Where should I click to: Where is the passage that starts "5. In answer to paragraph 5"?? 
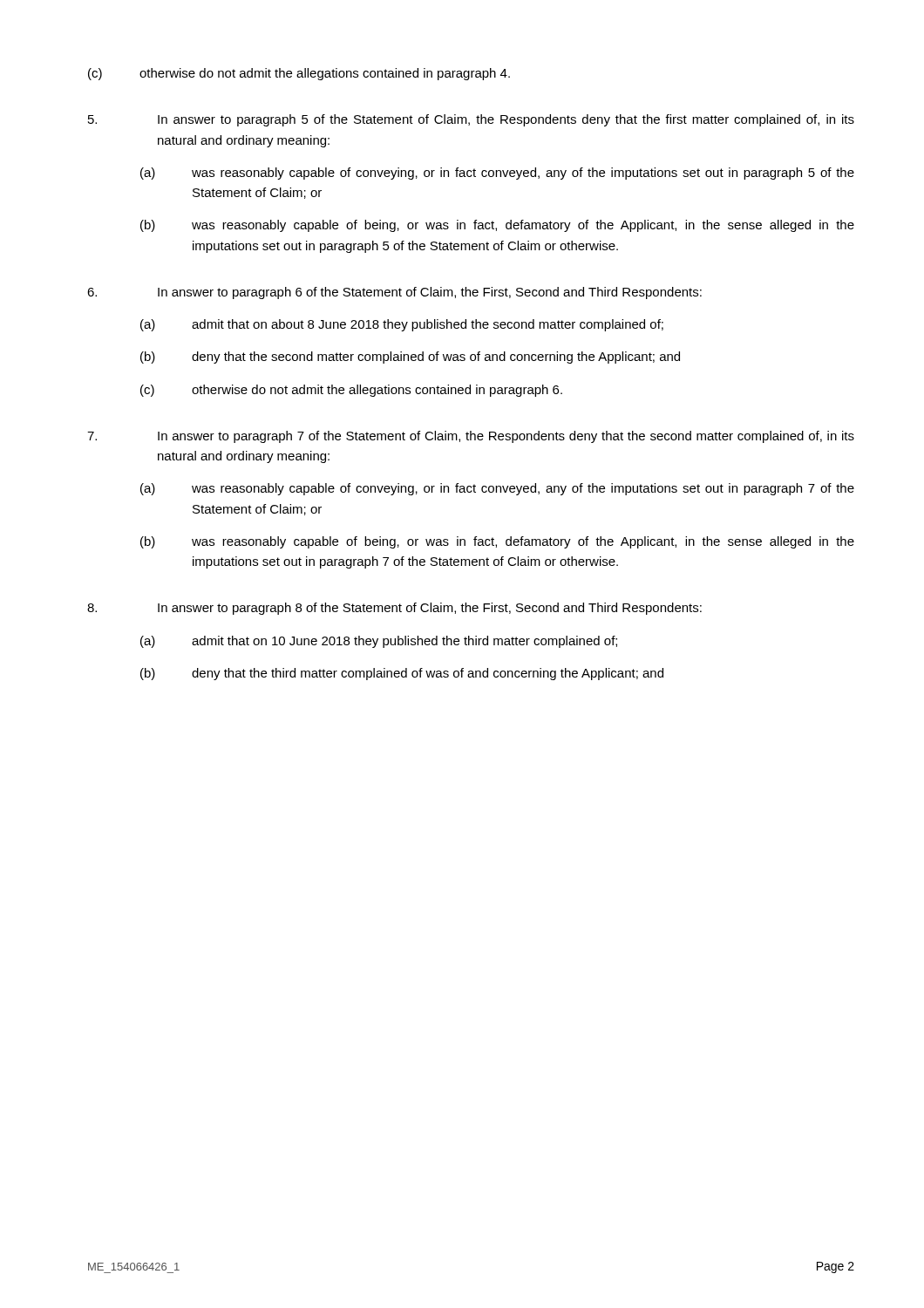[x=471, y=129]
